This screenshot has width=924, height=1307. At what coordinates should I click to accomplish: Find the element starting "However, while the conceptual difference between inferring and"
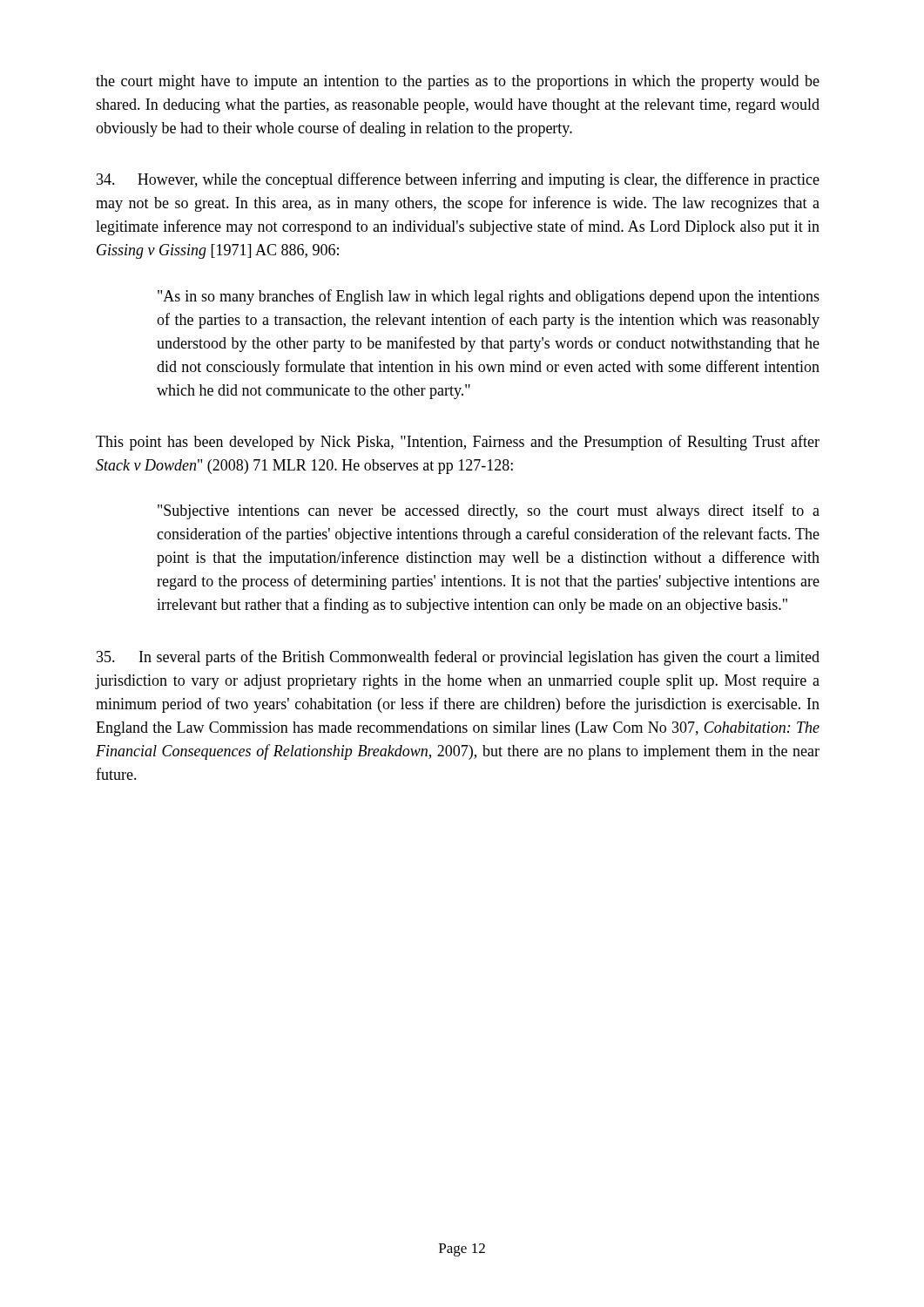458,215
